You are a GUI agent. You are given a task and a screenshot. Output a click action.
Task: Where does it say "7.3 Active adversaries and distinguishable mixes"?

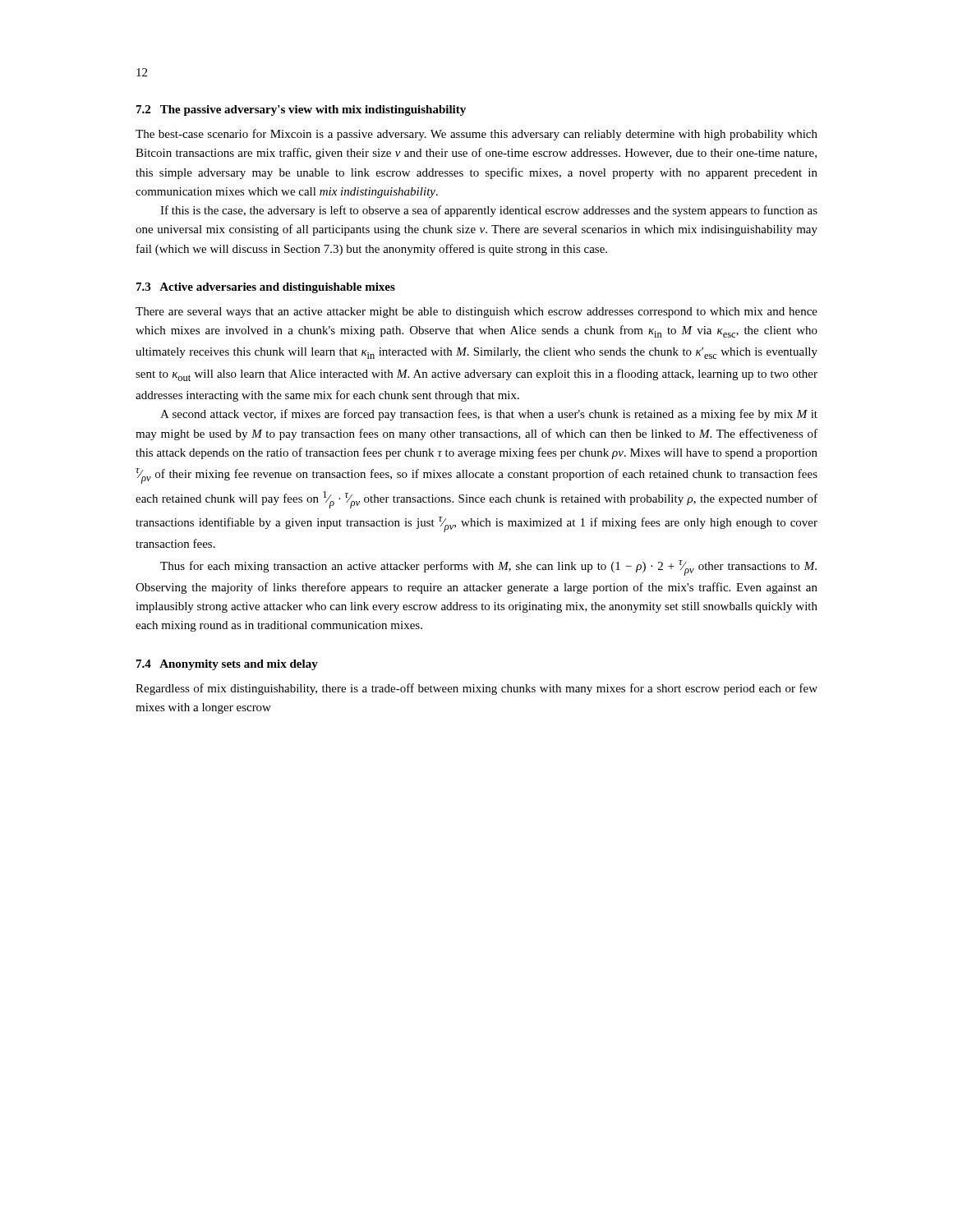pos(265,286)
